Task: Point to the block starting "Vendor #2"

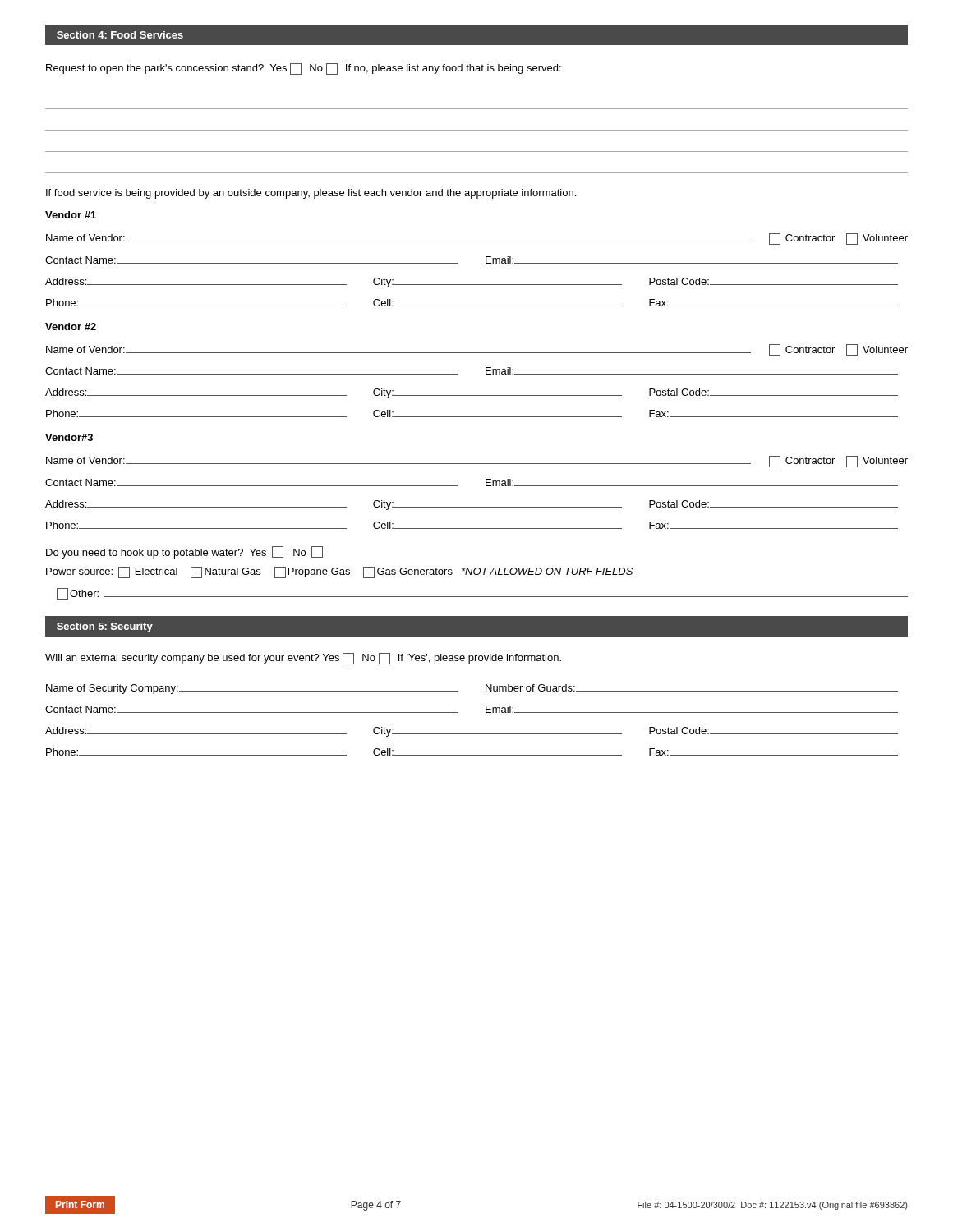Action: coord(71,326)
